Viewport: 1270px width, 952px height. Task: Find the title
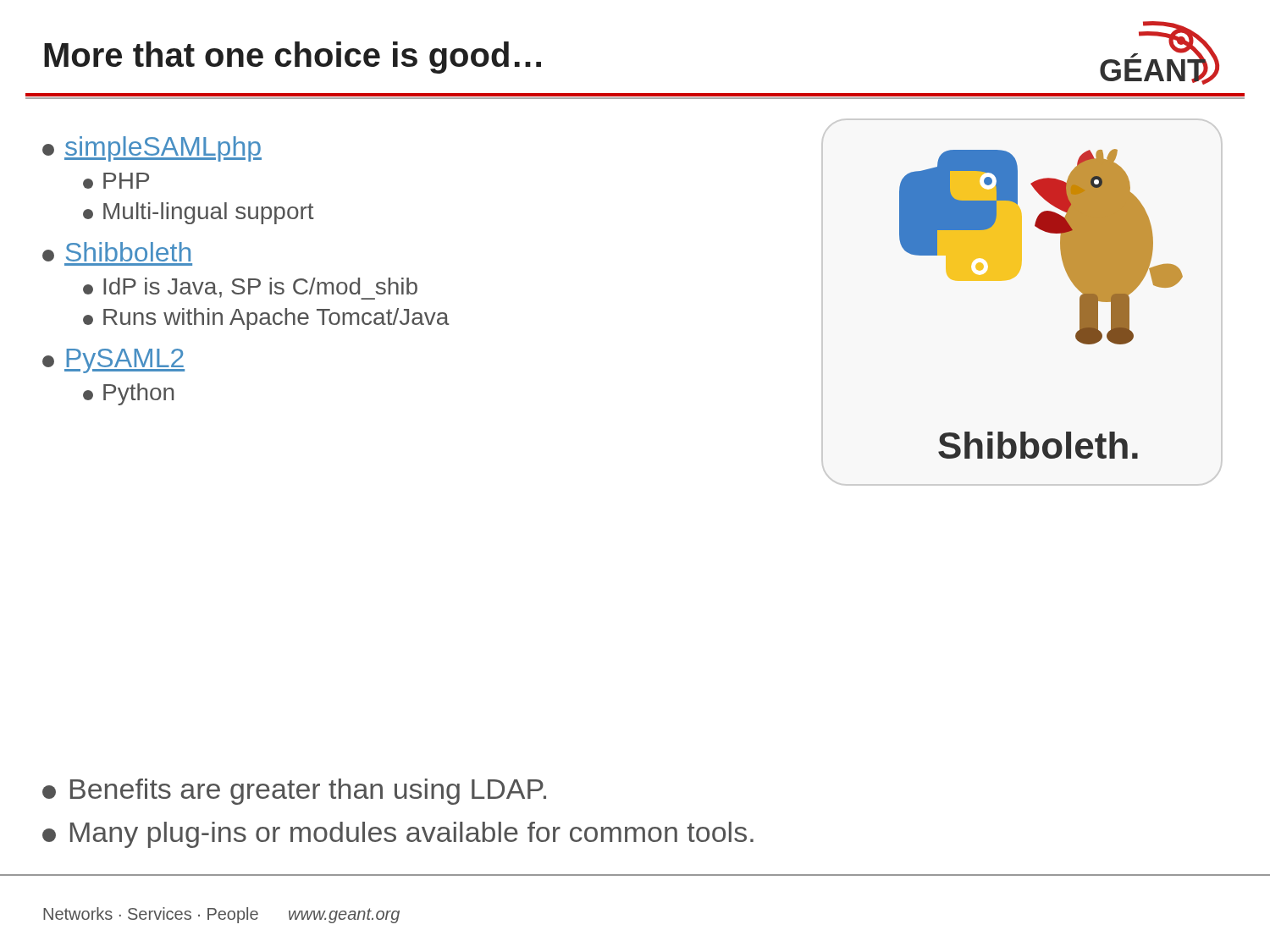tap(293, 55)
